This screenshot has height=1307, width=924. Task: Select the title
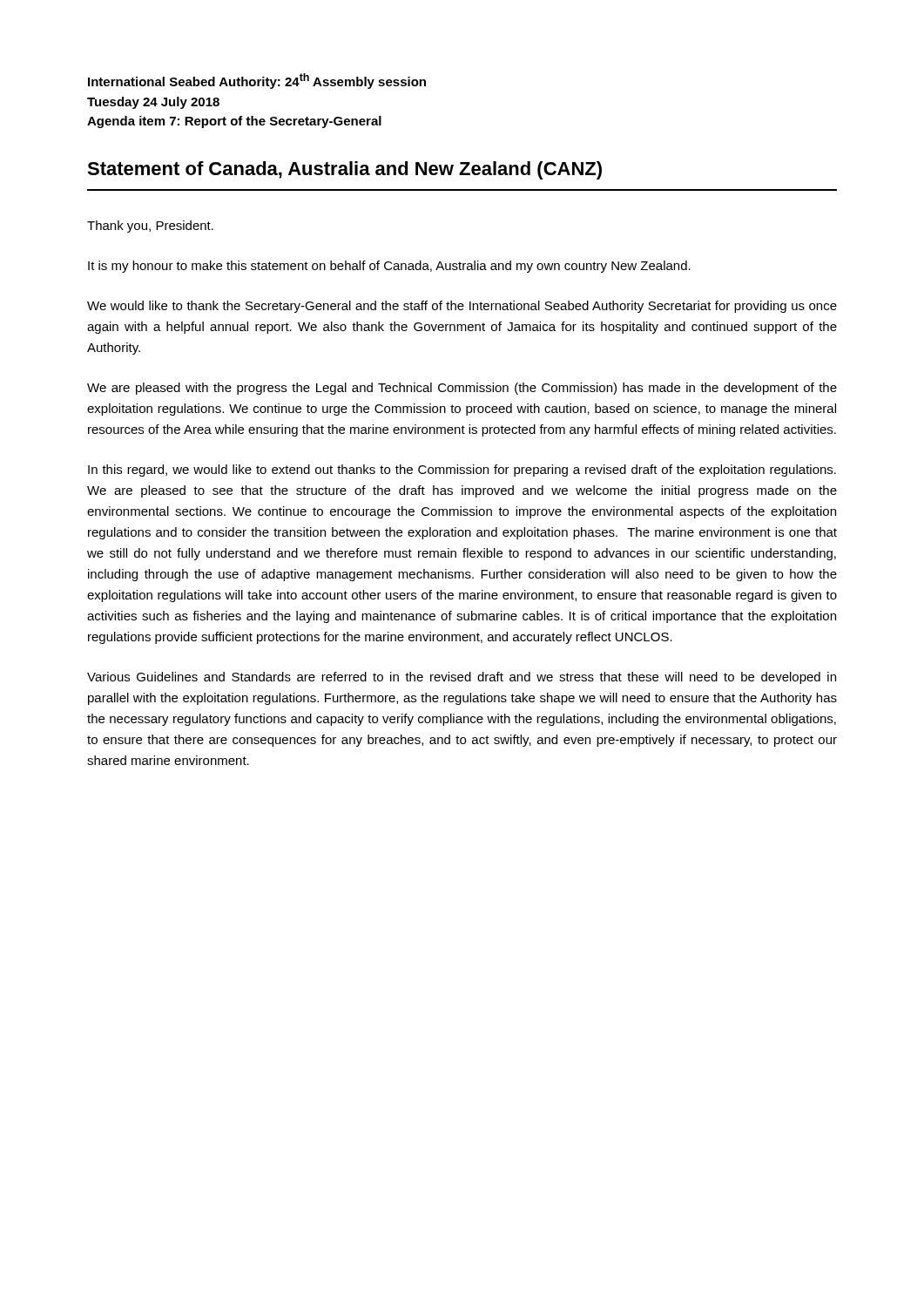(x=462, y=169)
